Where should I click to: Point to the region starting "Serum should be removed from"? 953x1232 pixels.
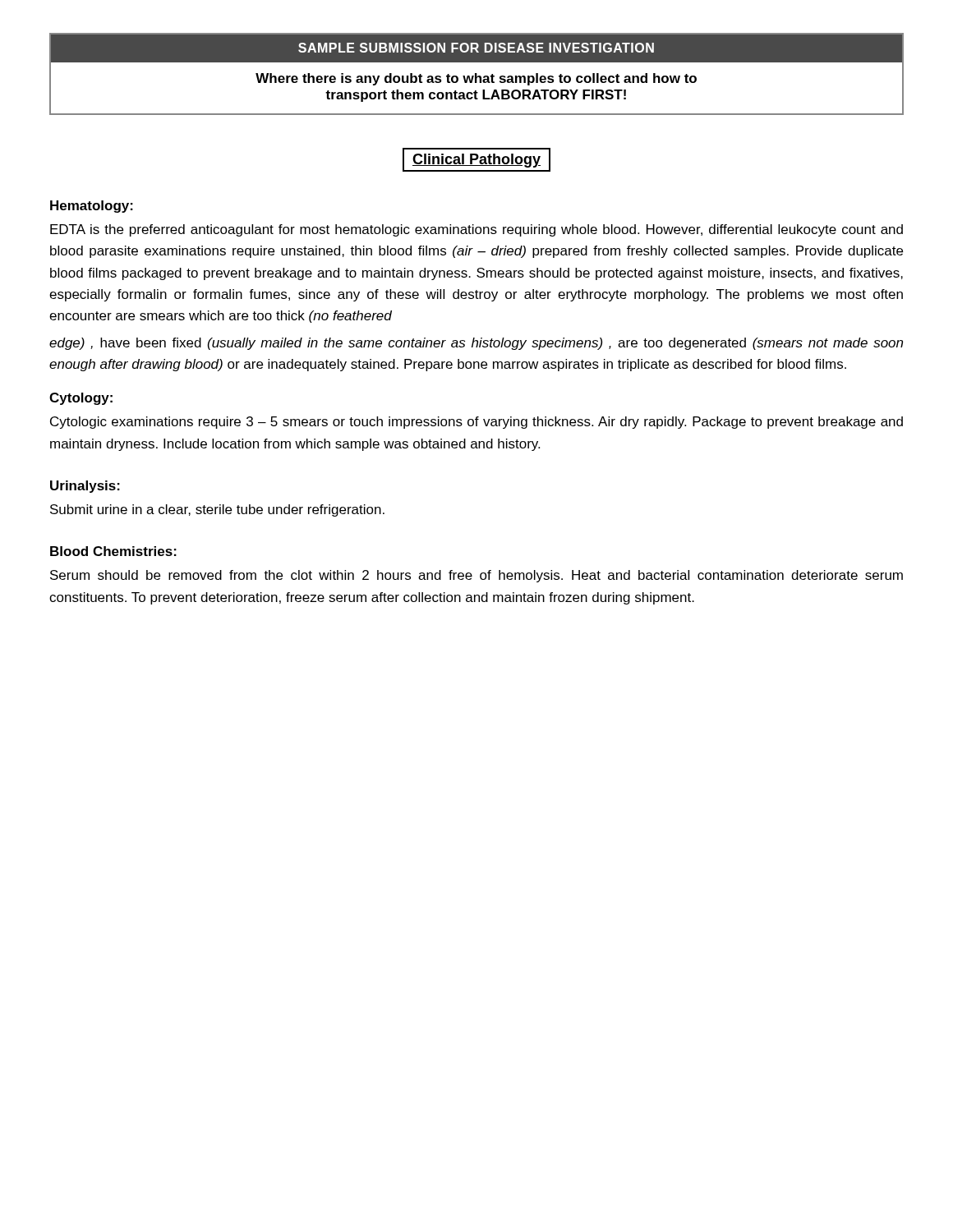click(476, 587)
